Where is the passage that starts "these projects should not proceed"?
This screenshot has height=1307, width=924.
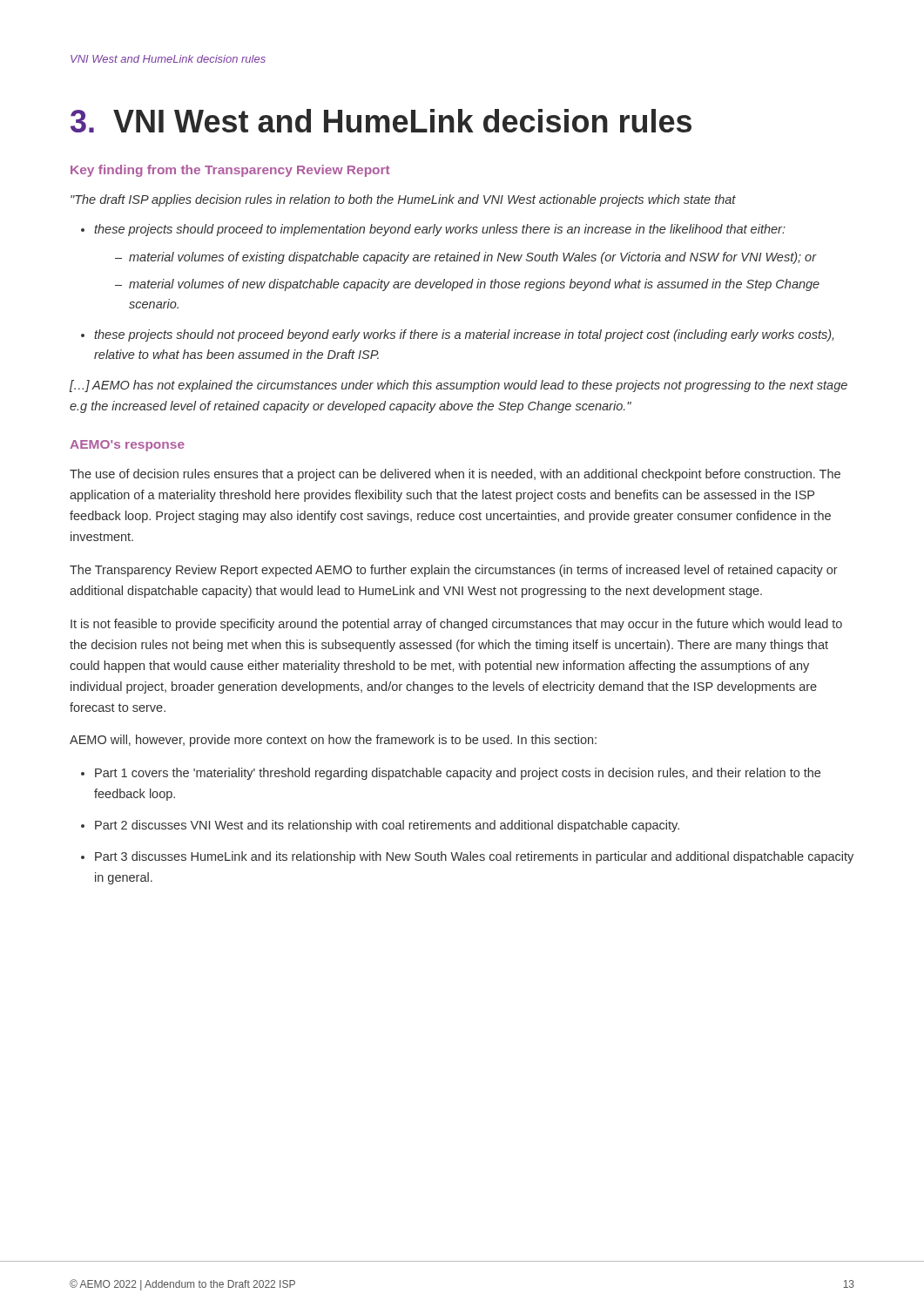pos(462,345)
